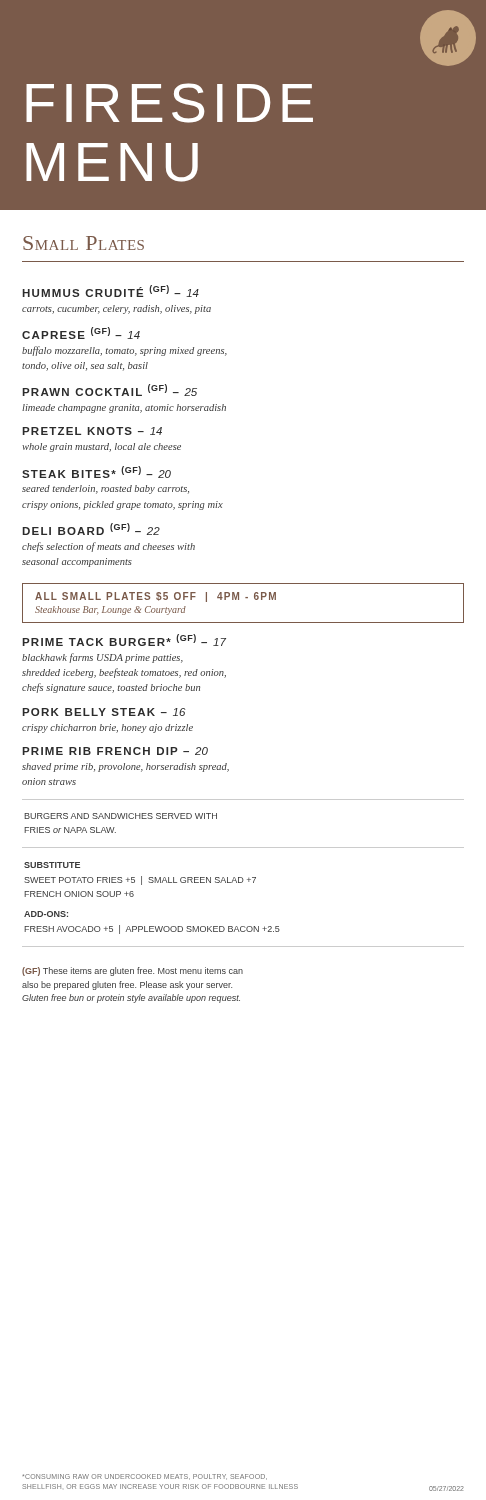The width and height of the screenshot is (486, 1500).
Task: Click the passage that begins "PORK BELLY STEAK – 16 crispy chicharron"
Action: (x=104, y=712)
